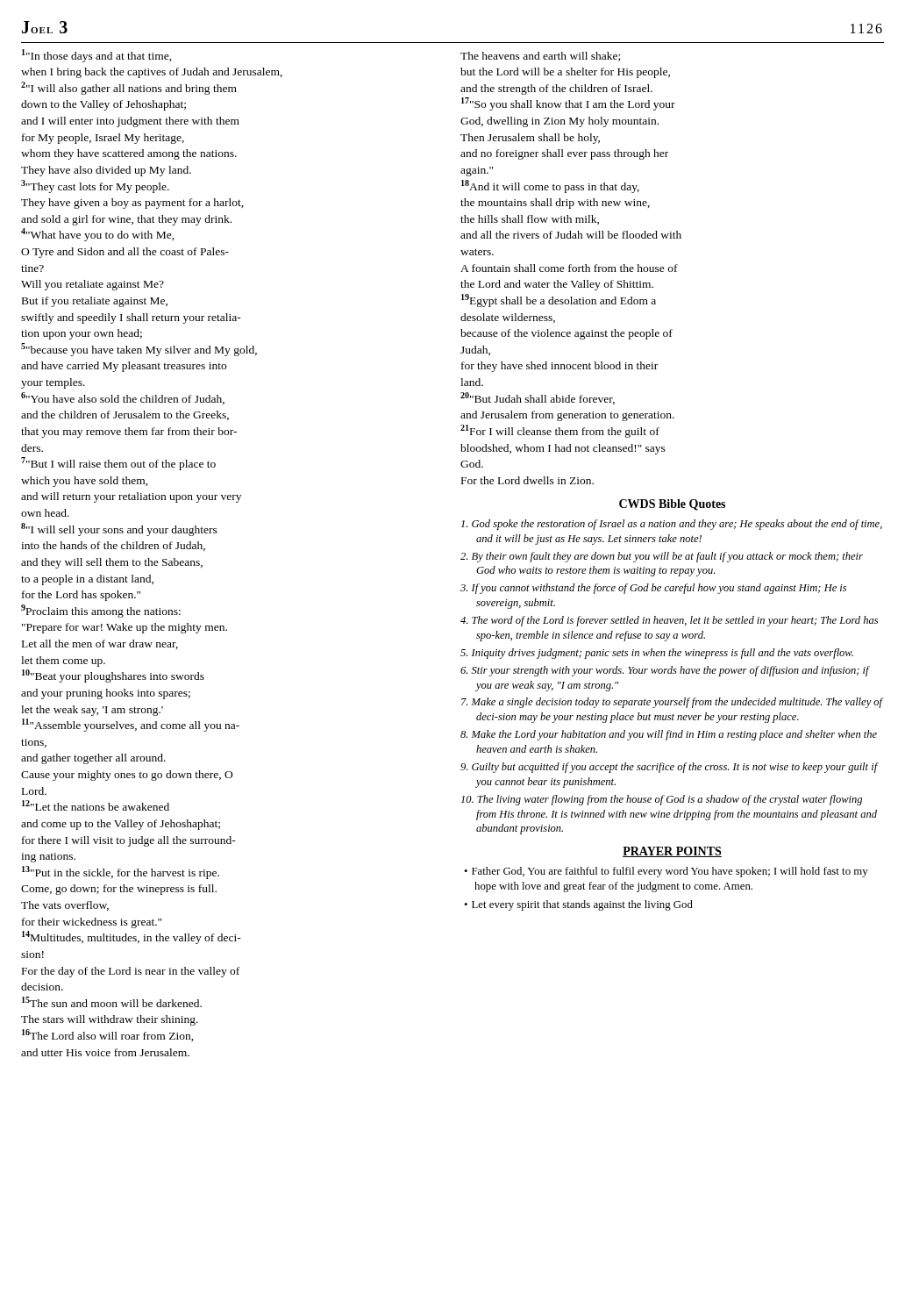Screen dimensions: 1316x905
Task: Find the block on this page that starts "2. By their own fault they"
Action: 662,563
